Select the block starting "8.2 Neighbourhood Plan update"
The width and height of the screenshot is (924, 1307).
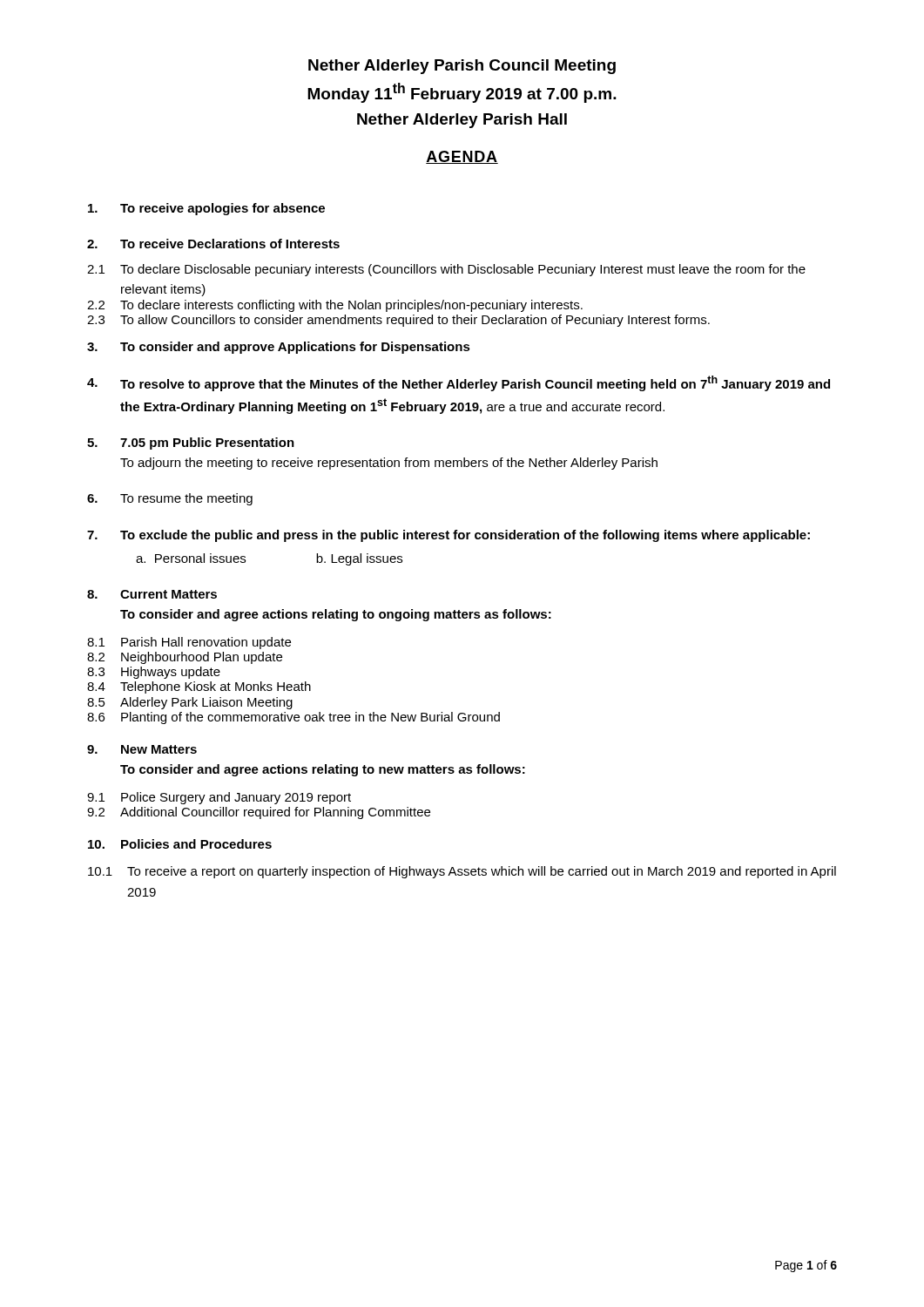[185, 657]
